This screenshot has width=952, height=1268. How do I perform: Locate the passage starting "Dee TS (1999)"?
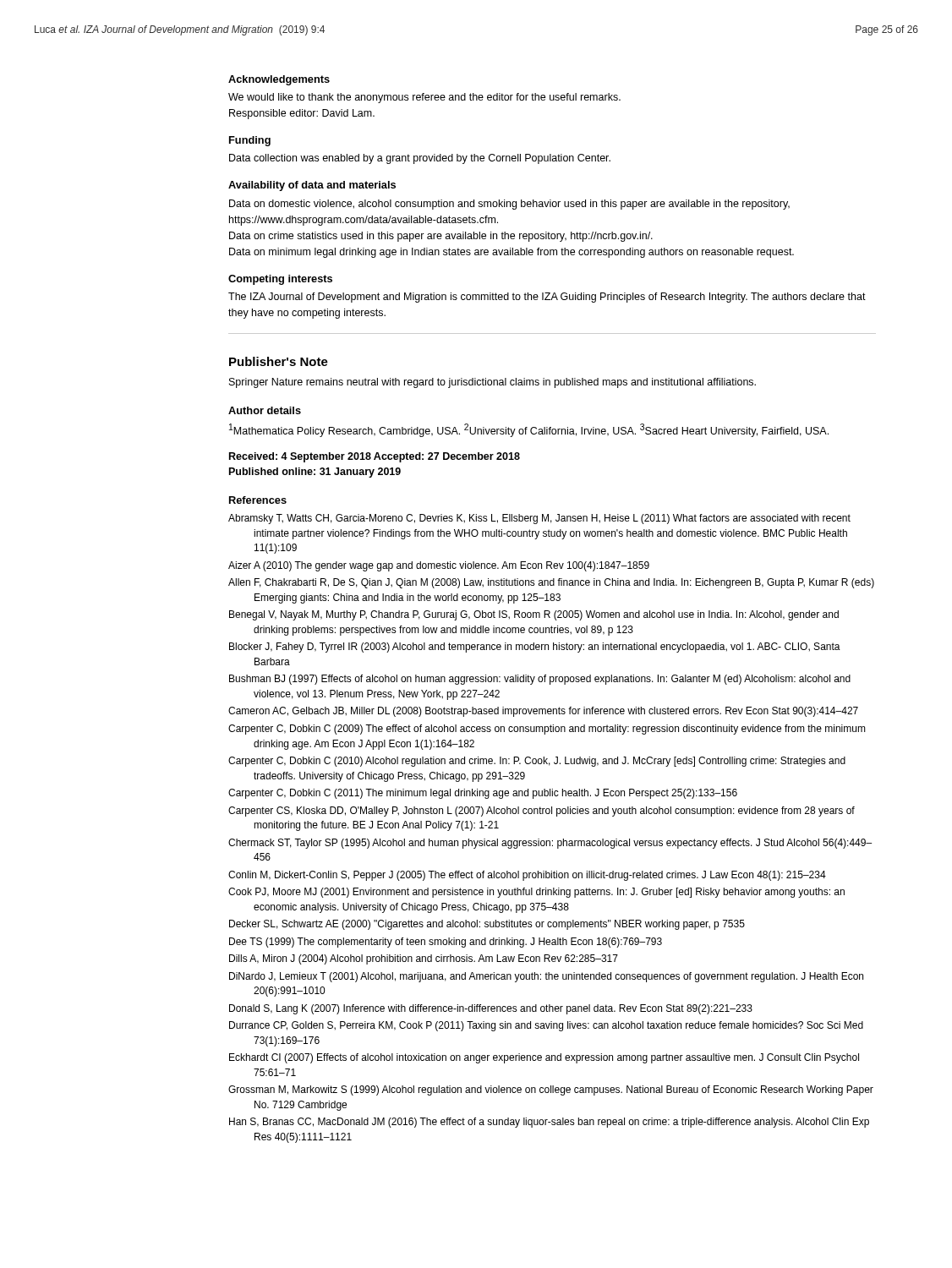[445, 941]
